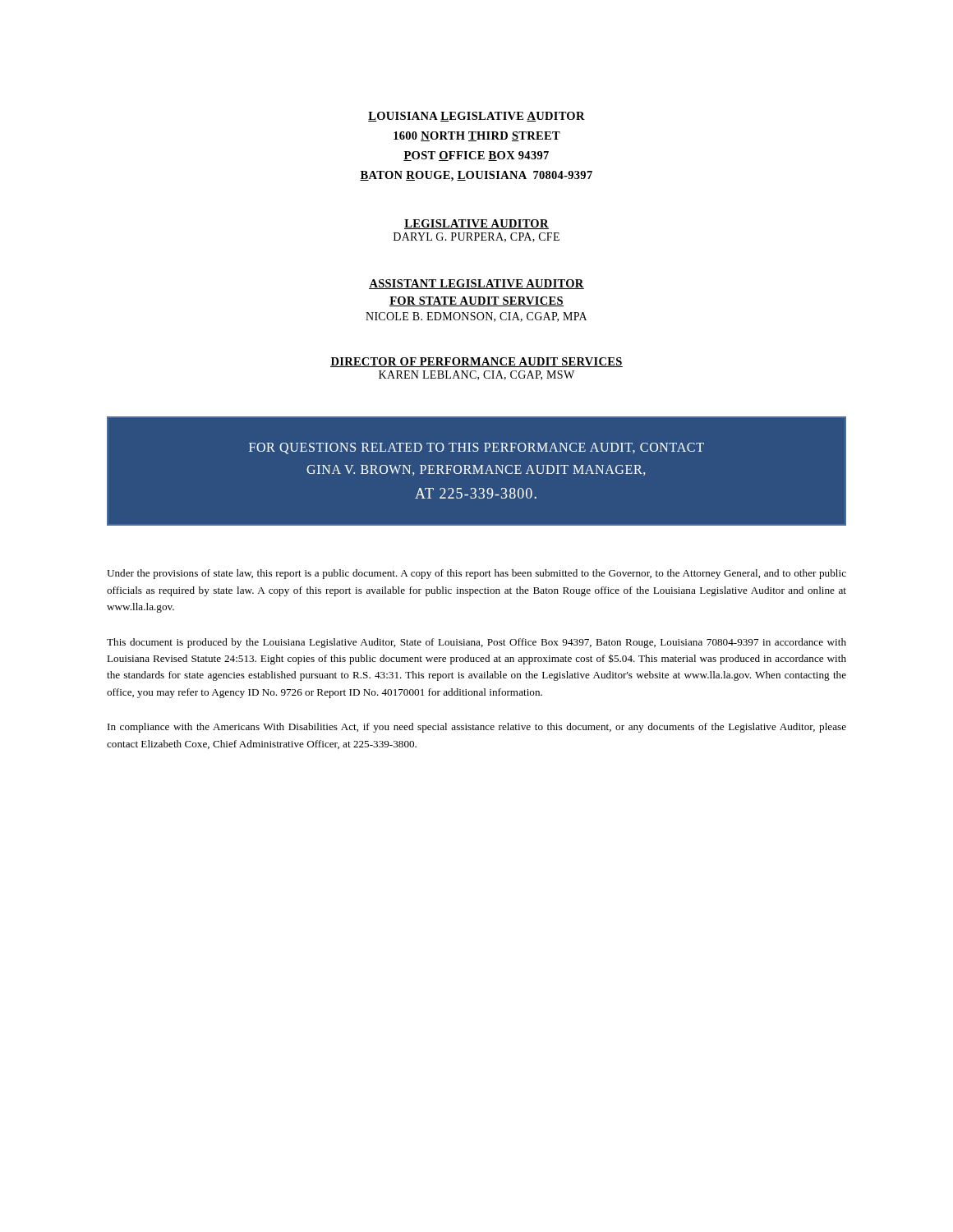The height and width of the screenshot is (1232, 953).
Task: Where is the passage that starts "FOR QUESTIONS RELATED TO"?
Action: point(476,471)
